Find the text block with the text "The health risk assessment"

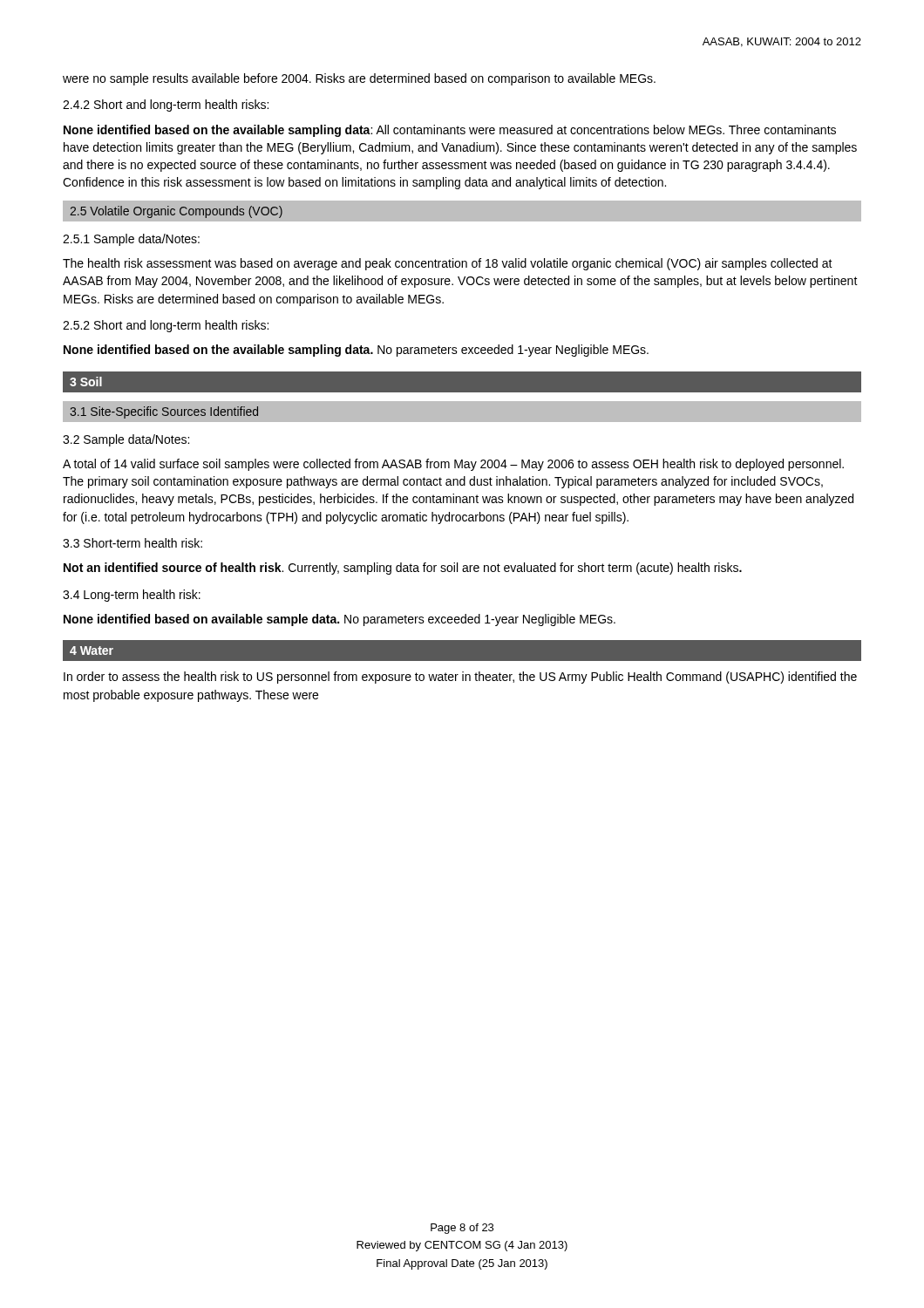pyautogui.click(x=460, y=281)
